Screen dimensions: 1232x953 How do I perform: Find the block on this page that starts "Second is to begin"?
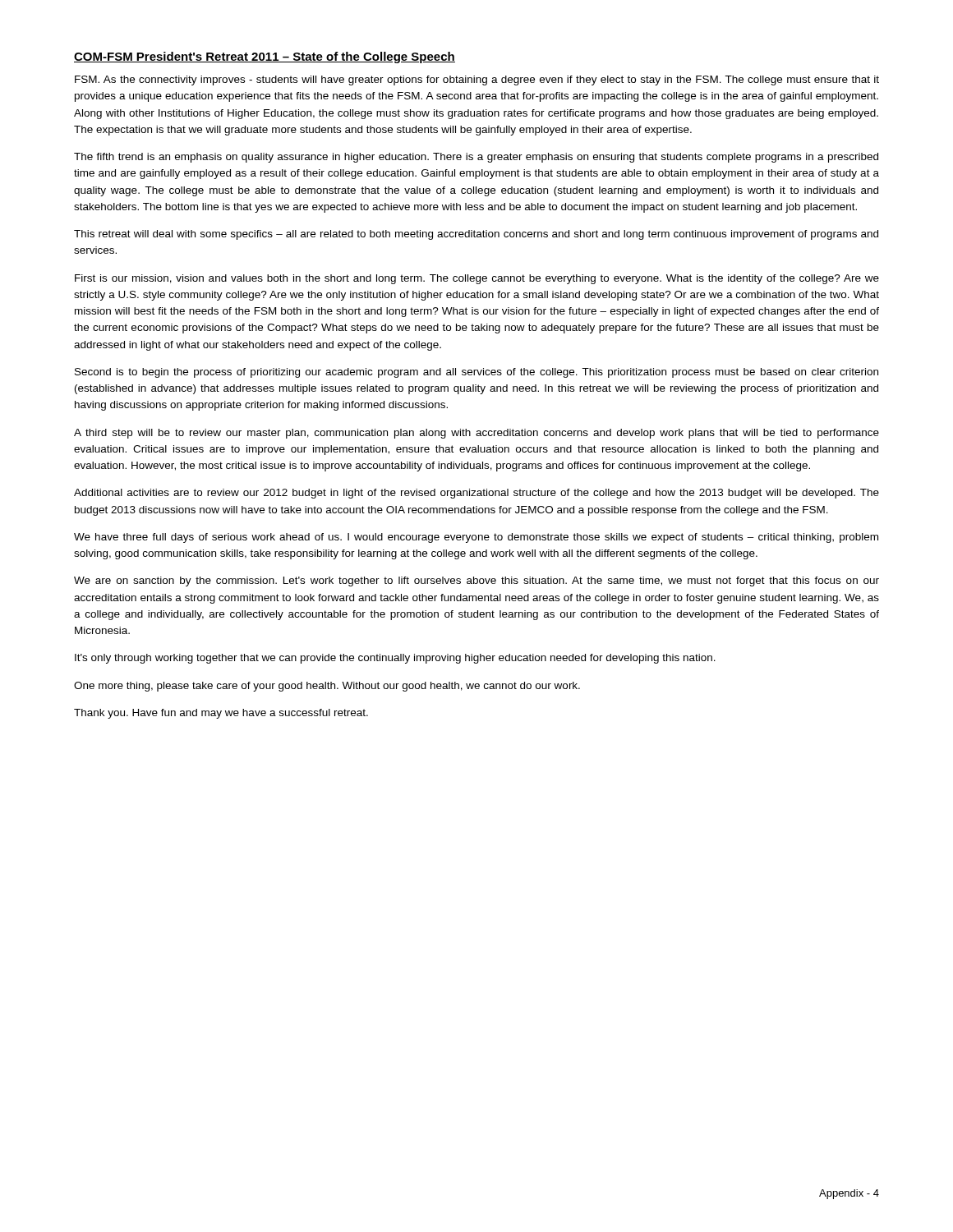476,388
